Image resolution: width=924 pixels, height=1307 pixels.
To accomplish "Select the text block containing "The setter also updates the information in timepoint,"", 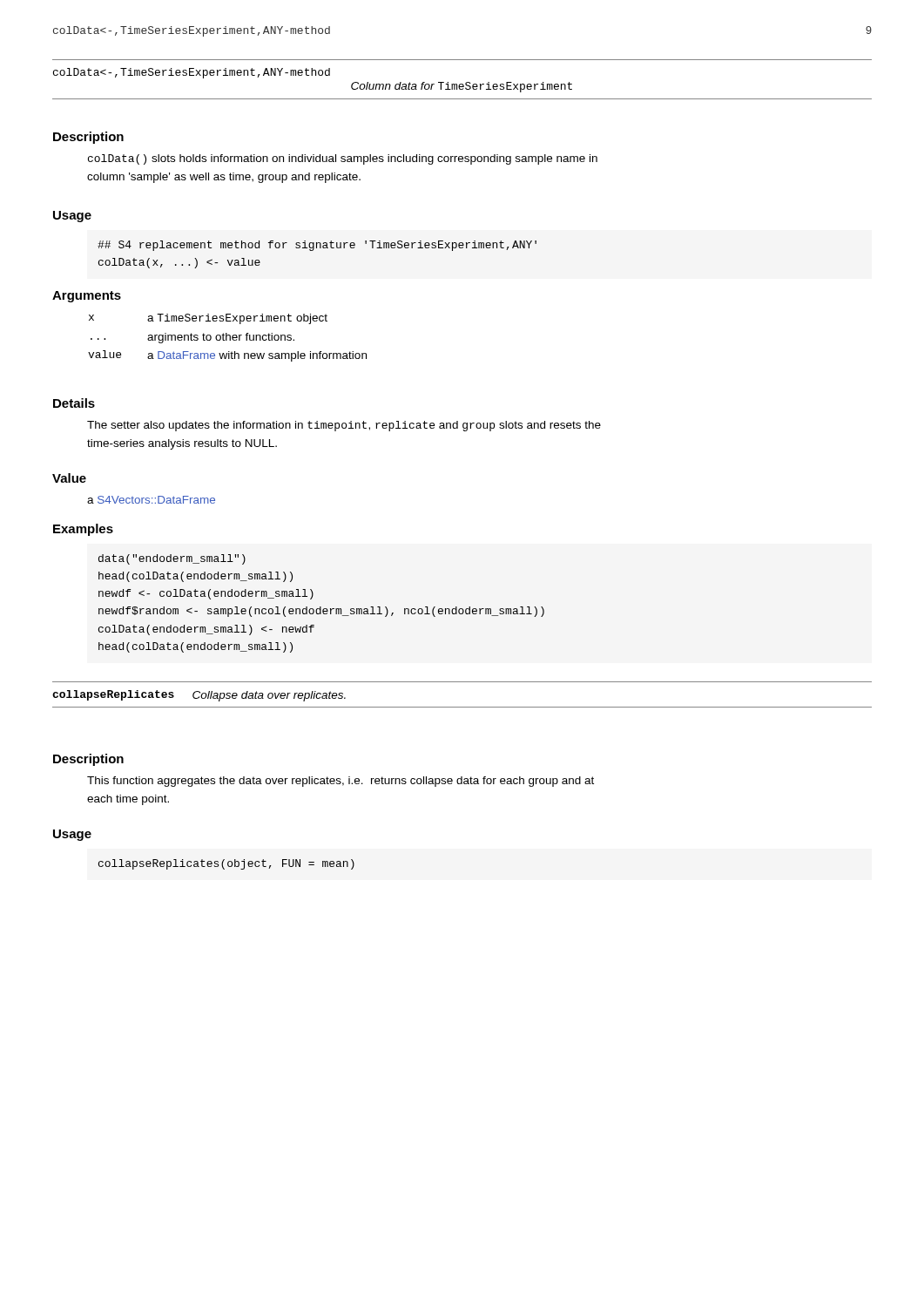I will [x=344, y=434].
